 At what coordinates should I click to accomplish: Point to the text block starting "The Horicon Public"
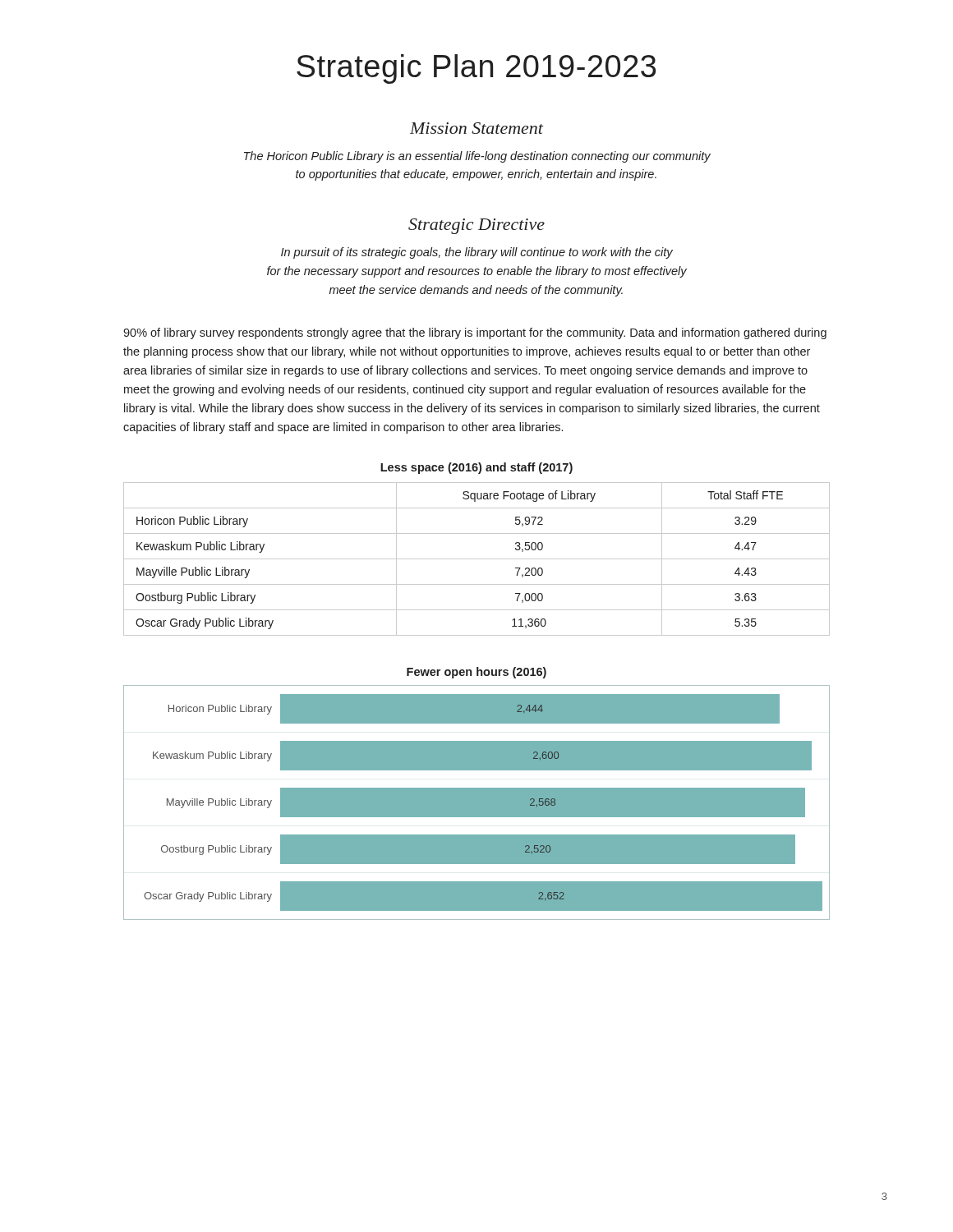pos(476,165)
